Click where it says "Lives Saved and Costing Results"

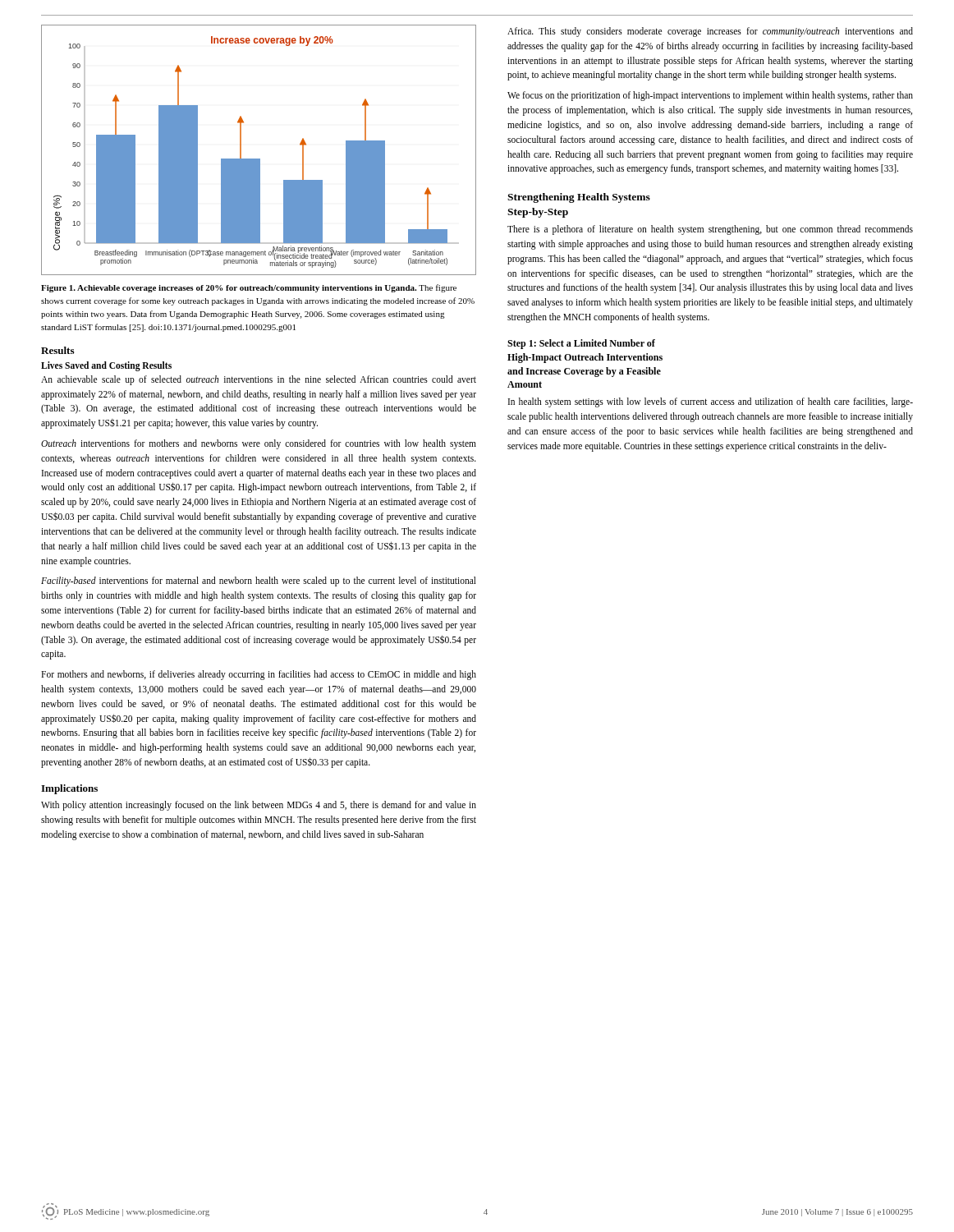106,365
